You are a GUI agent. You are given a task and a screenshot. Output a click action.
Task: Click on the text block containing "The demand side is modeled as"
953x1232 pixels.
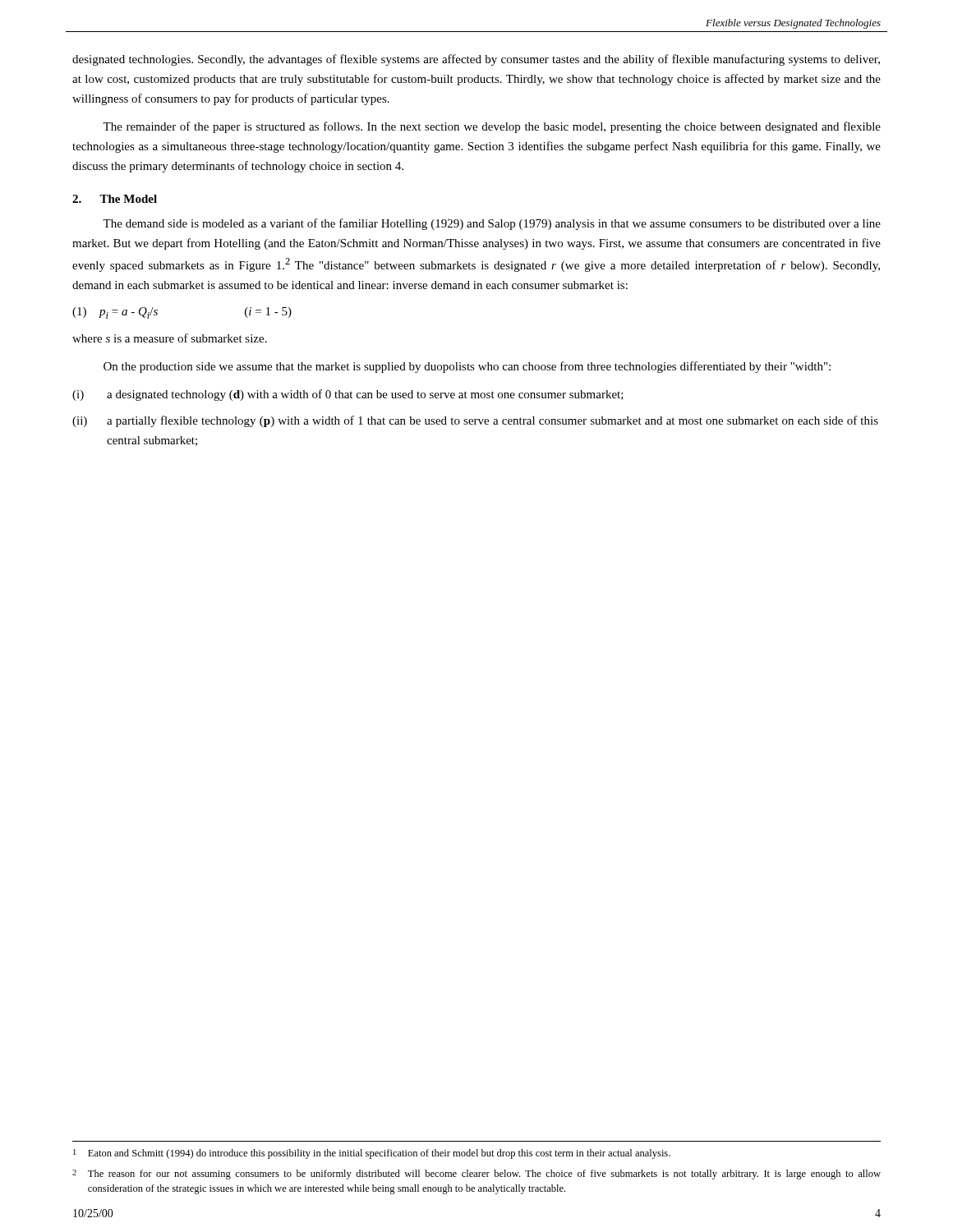[476, 254]
